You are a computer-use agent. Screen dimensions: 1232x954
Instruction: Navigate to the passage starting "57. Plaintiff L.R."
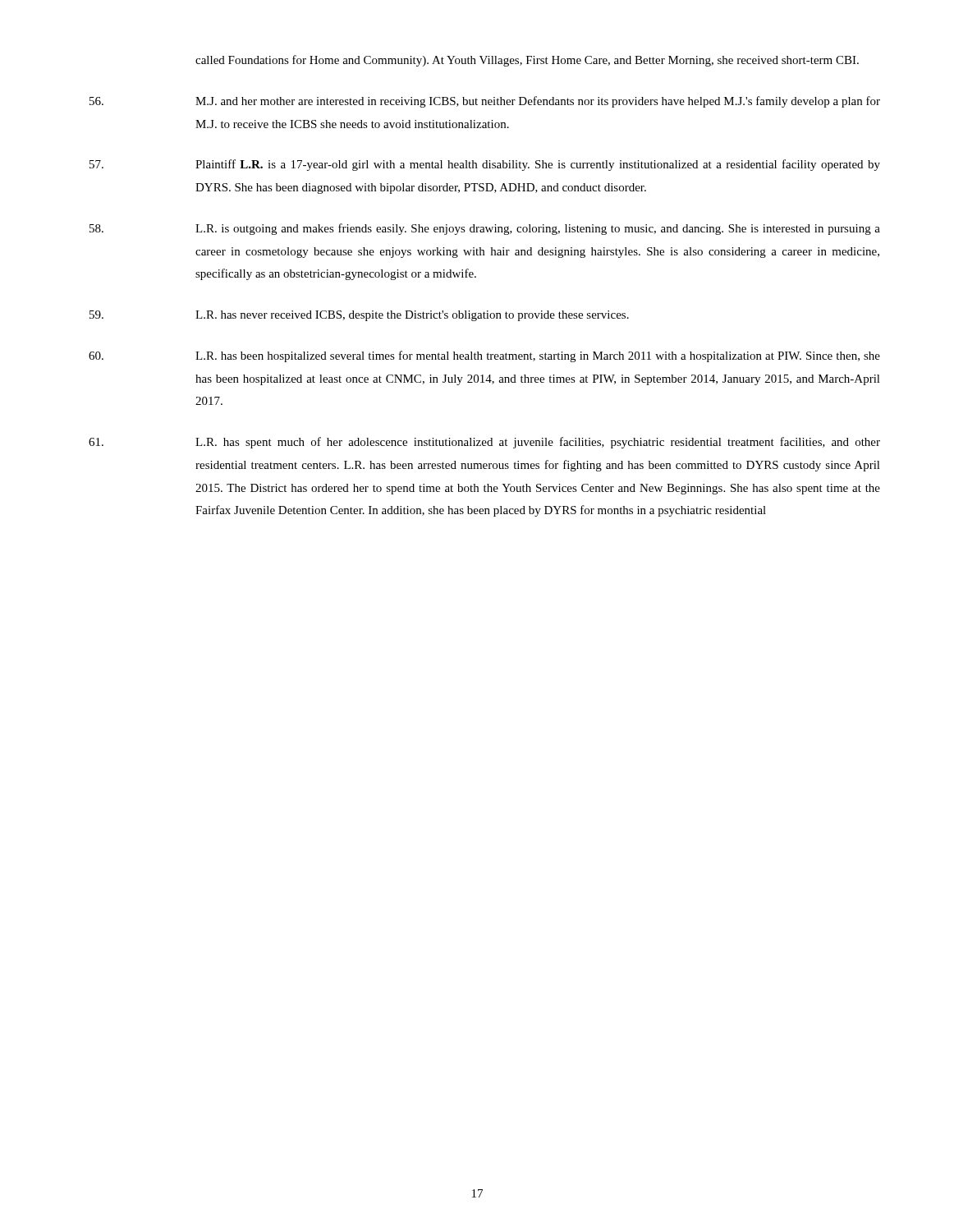(x=484, y=177)
